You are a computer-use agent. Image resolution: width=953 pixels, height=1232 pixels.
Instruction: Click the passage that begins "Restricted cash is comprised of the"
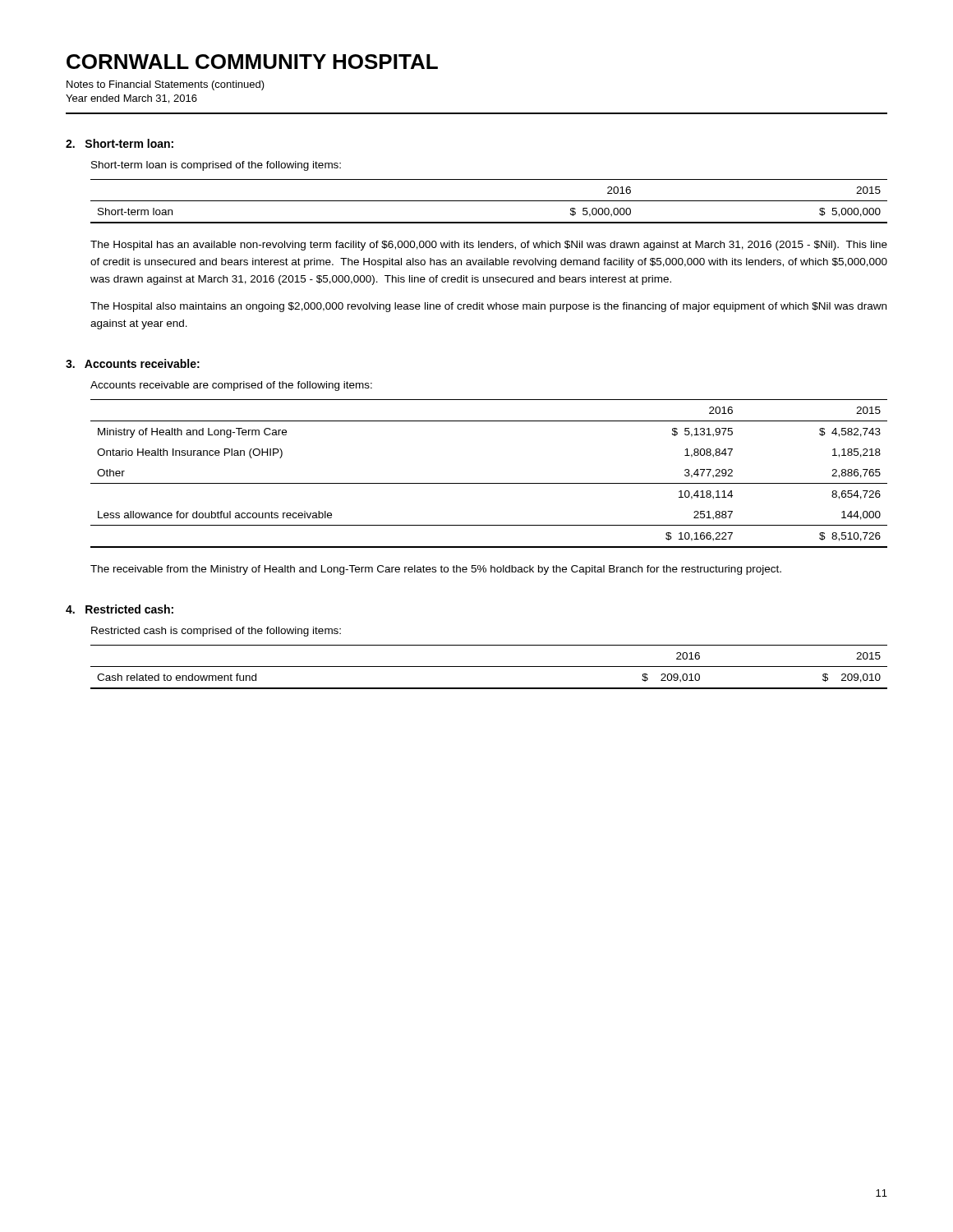tap(216, 630)
